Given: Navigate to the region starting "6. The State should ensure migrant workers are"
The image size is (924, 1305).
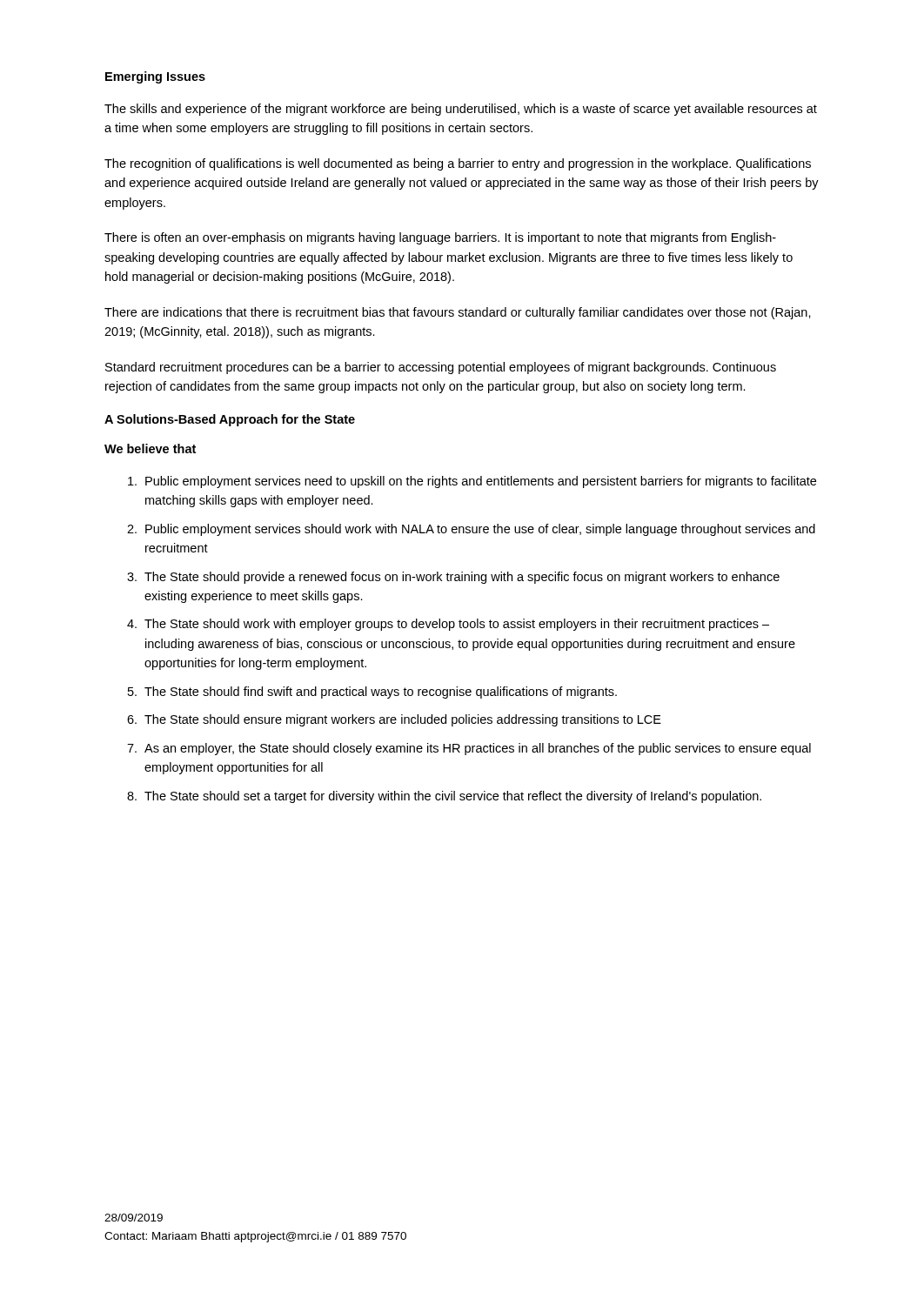Looking at the screenshot, I should click(x=462, y=720).
